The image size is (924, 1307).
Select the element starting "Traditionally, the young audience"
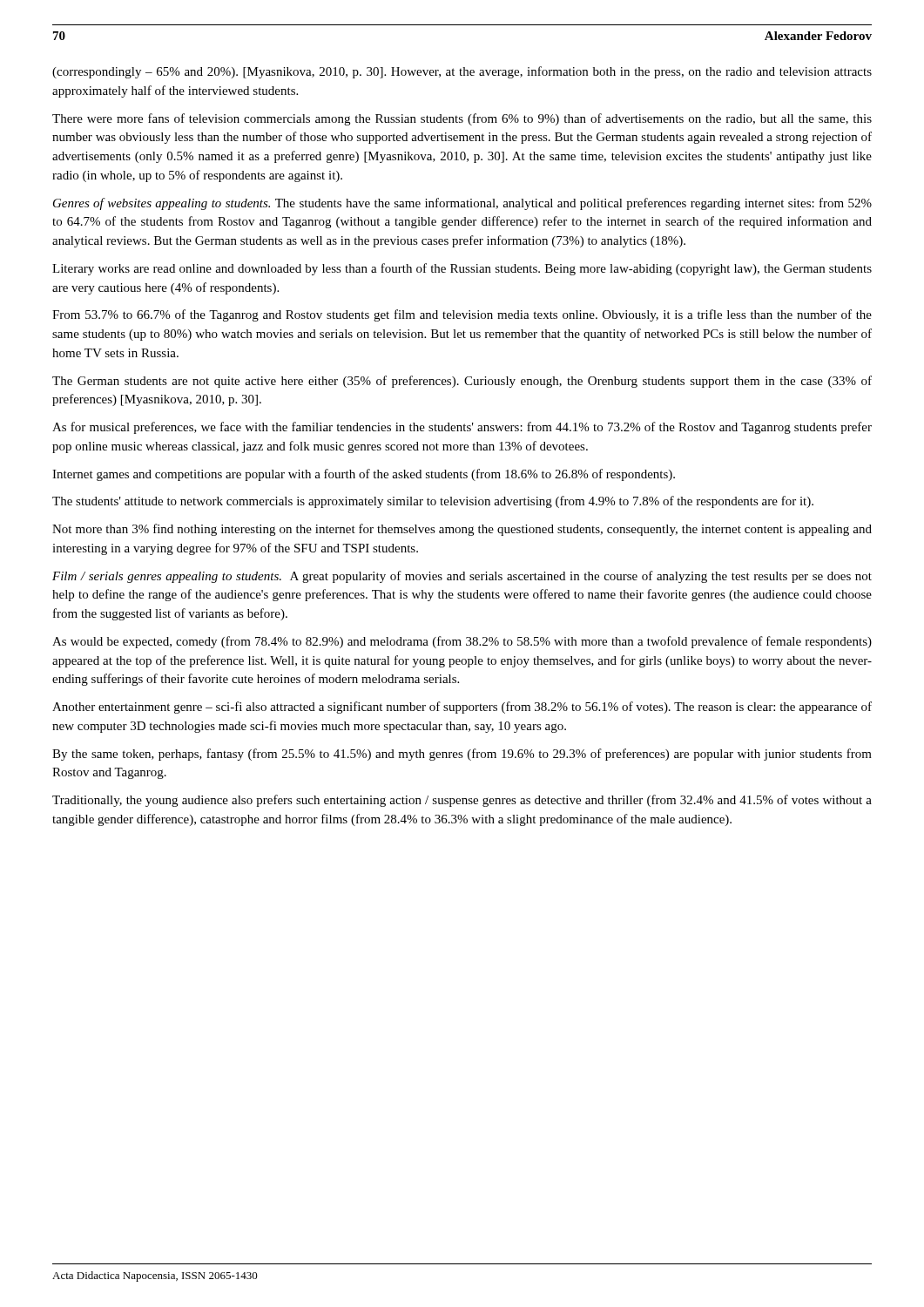pyautogui.click(x=462, y=810)
